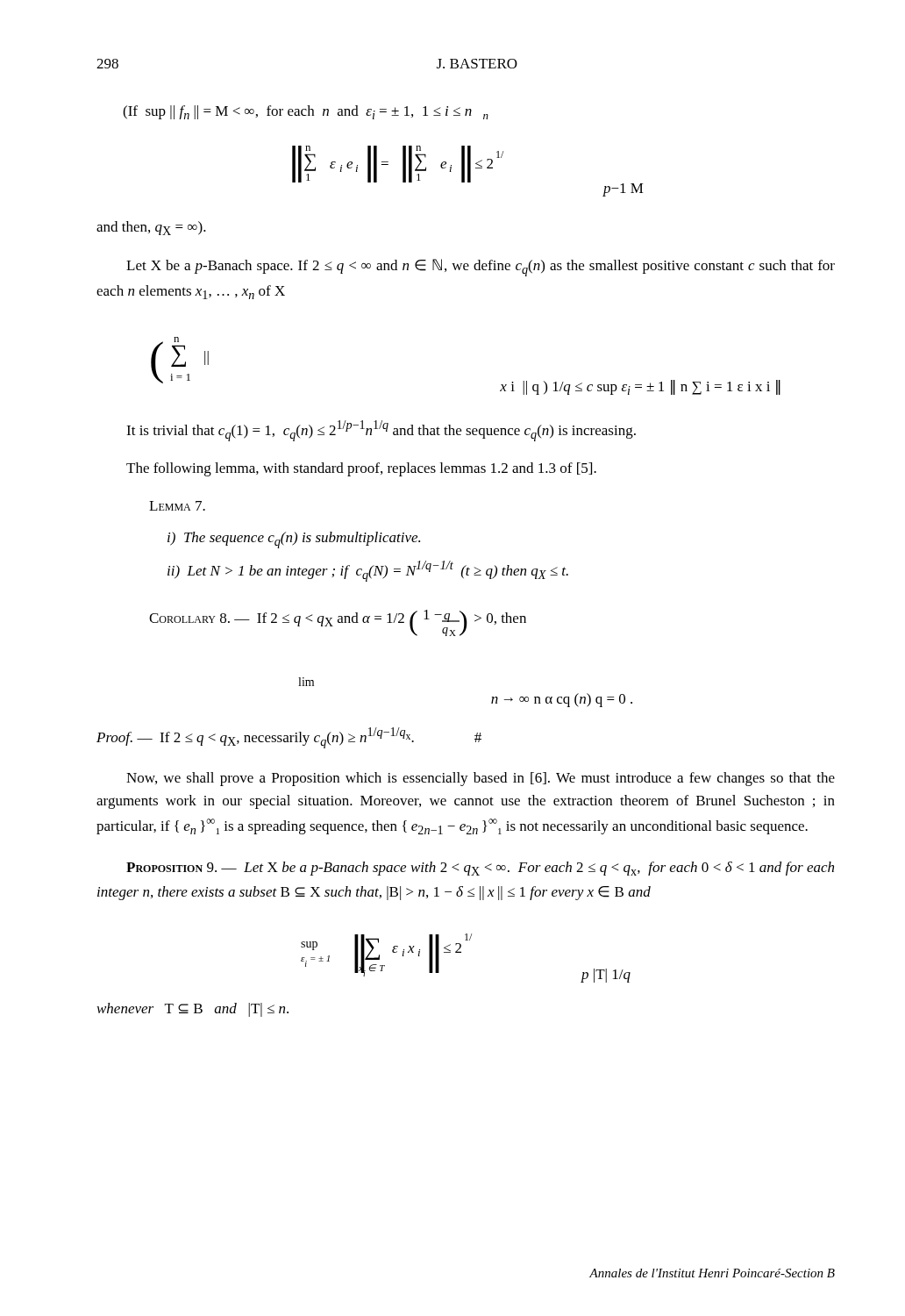Click the passage that begins "Corollary 8. — If 2"

pyautogui.click(x=338, y=620)
